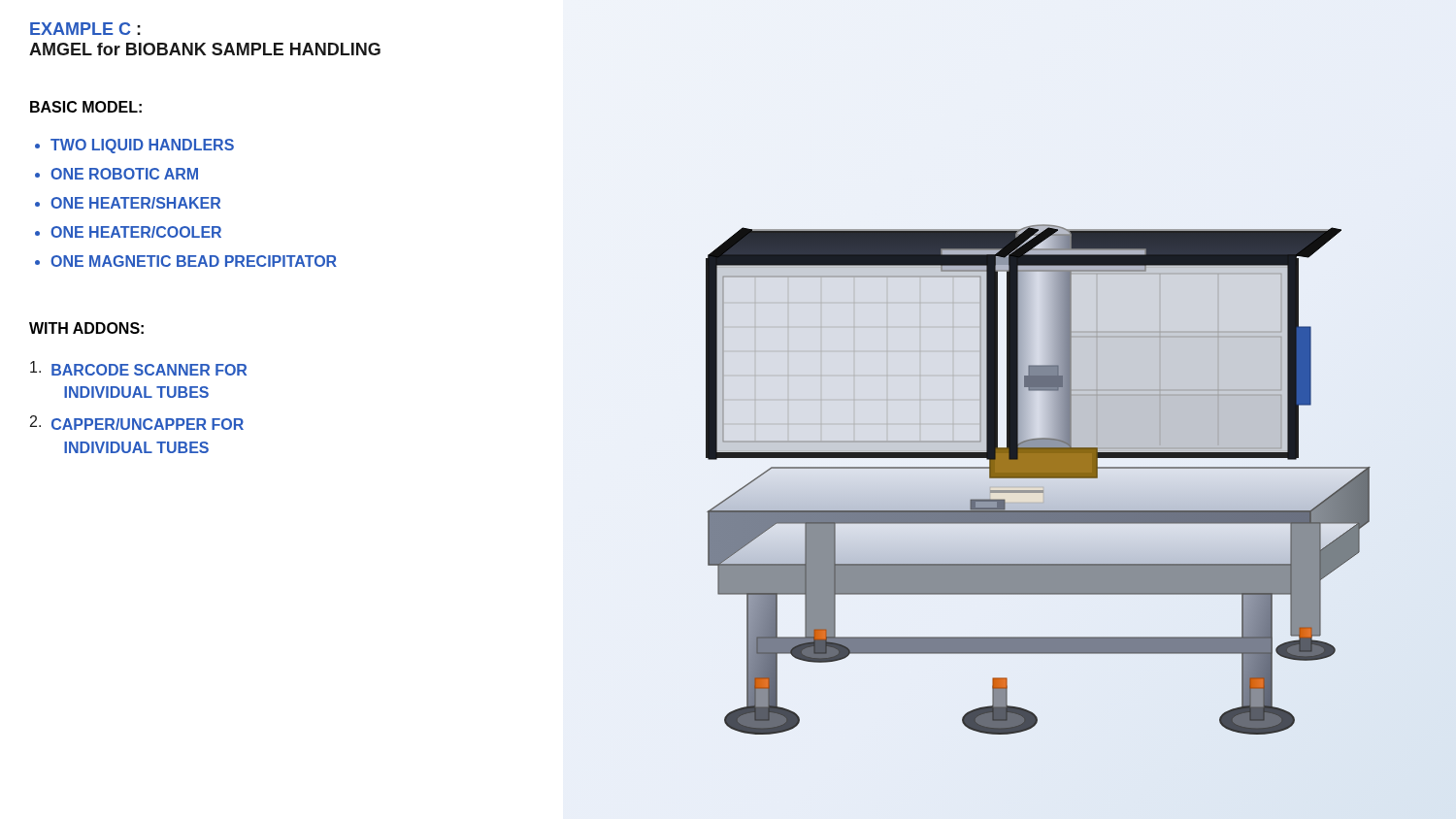Point to the block starting "BARCODE SCANNER FOR INDIVIDUAL TUBES"
The image size is (1456, 819).
138,382
